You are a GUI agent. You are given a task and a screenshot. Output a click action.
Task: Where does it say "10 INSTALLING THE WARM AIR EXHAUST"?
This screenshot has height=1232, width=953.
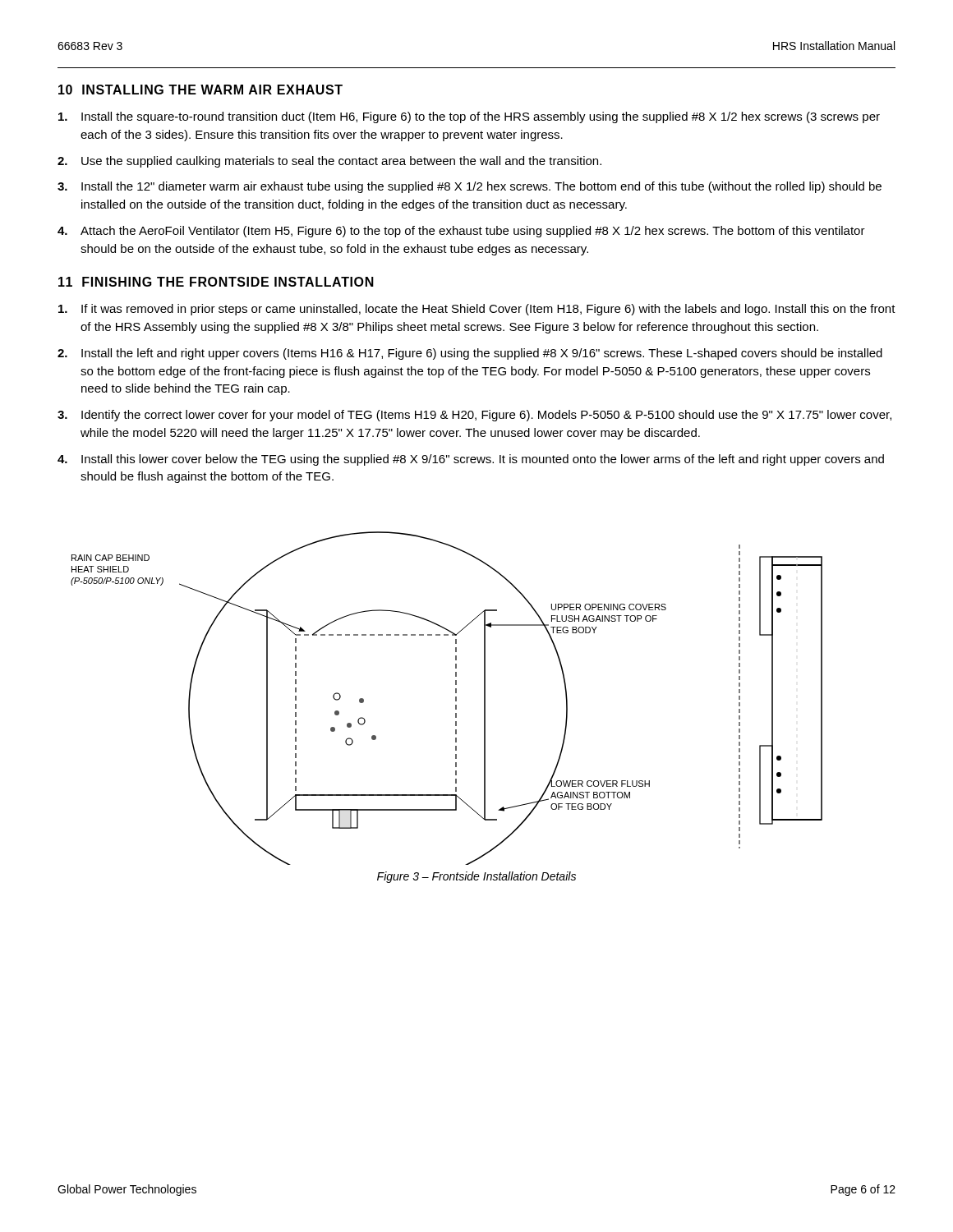pos(200,90)
